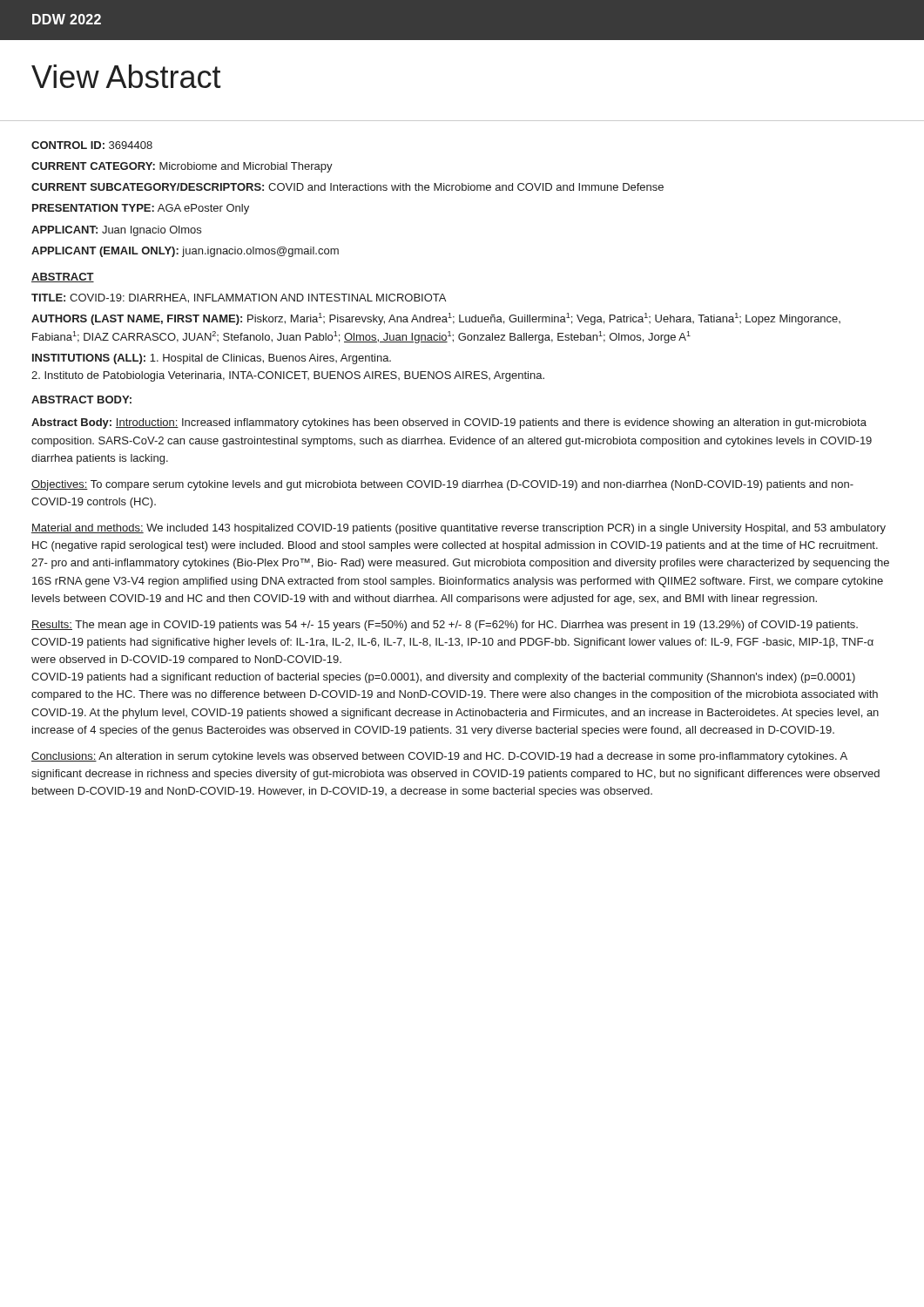Screen dimensions: 1307x924
Task: Find the block on this page that starts "Objectives: To compare serum cytokine levels"
Action: click(x=442, y=493)
